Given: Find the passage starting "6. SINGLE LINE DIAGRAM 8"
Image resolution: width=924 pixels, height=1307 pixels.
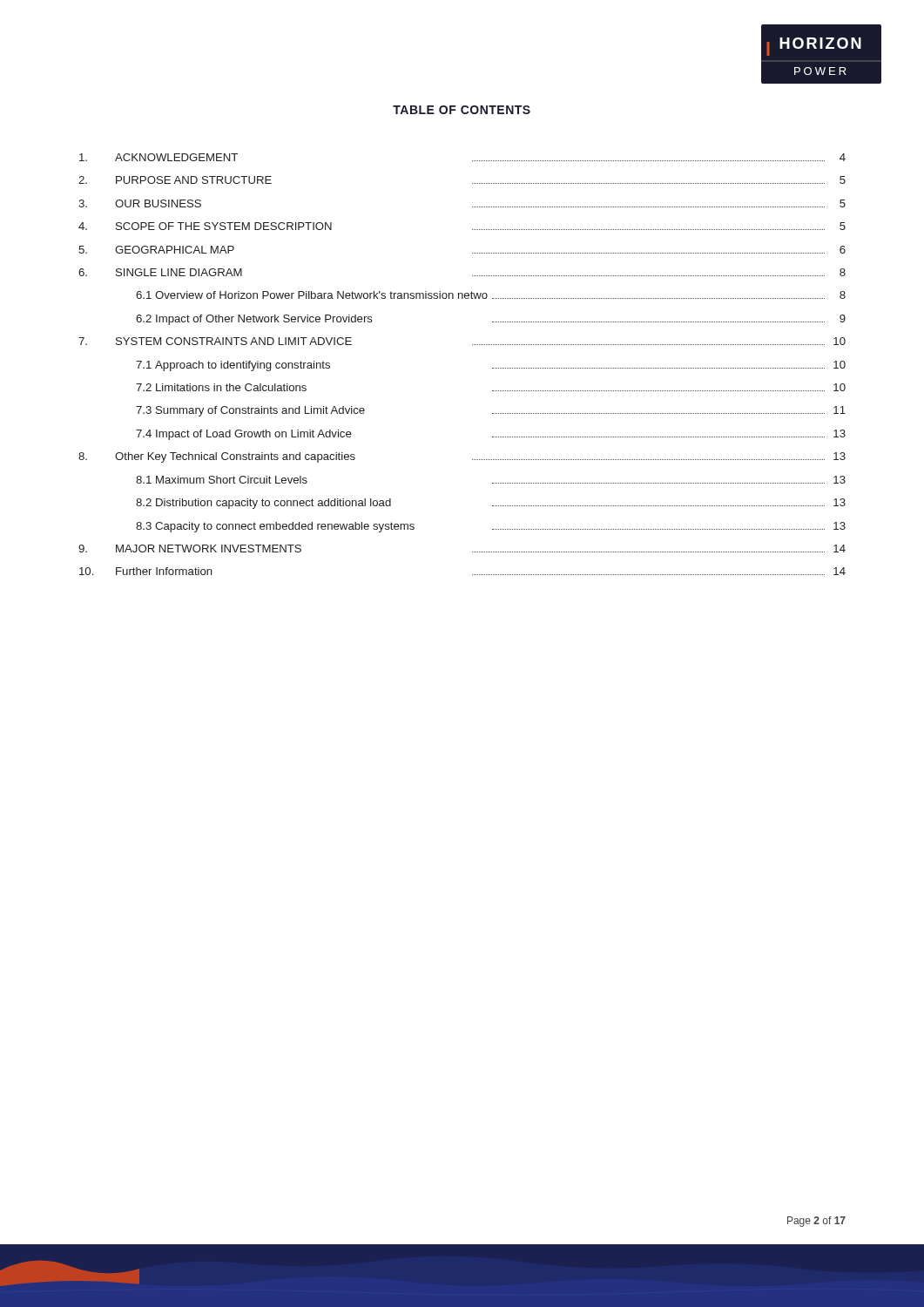Looking at the screenshot, I should click(462, 273).
